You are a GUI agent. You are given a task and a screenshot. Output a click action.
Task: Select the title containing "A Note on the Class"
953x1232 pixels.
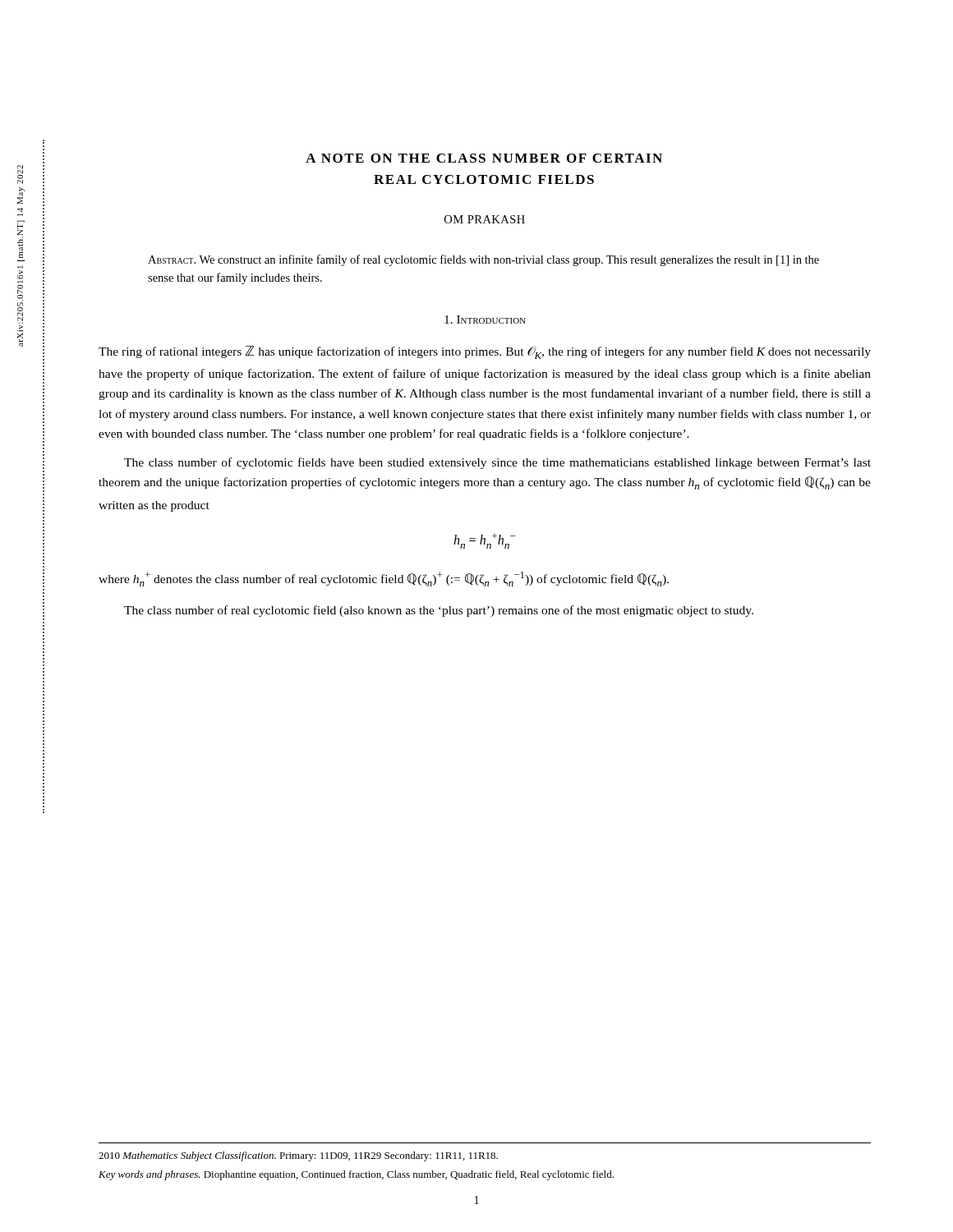pos(485,169)
